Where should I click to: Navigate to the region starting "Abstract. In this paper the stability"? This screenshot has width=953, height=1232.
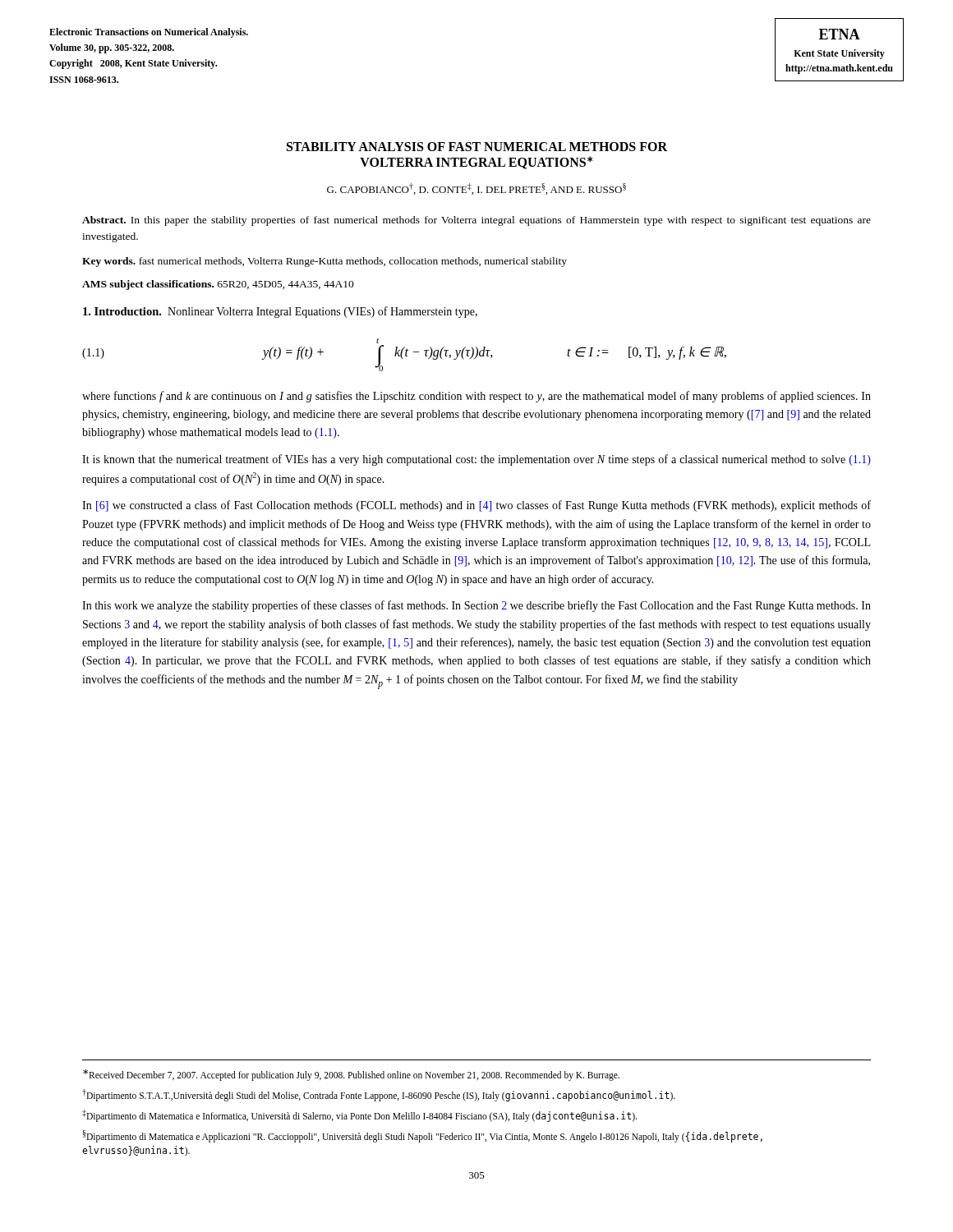[x=476, y=228]
